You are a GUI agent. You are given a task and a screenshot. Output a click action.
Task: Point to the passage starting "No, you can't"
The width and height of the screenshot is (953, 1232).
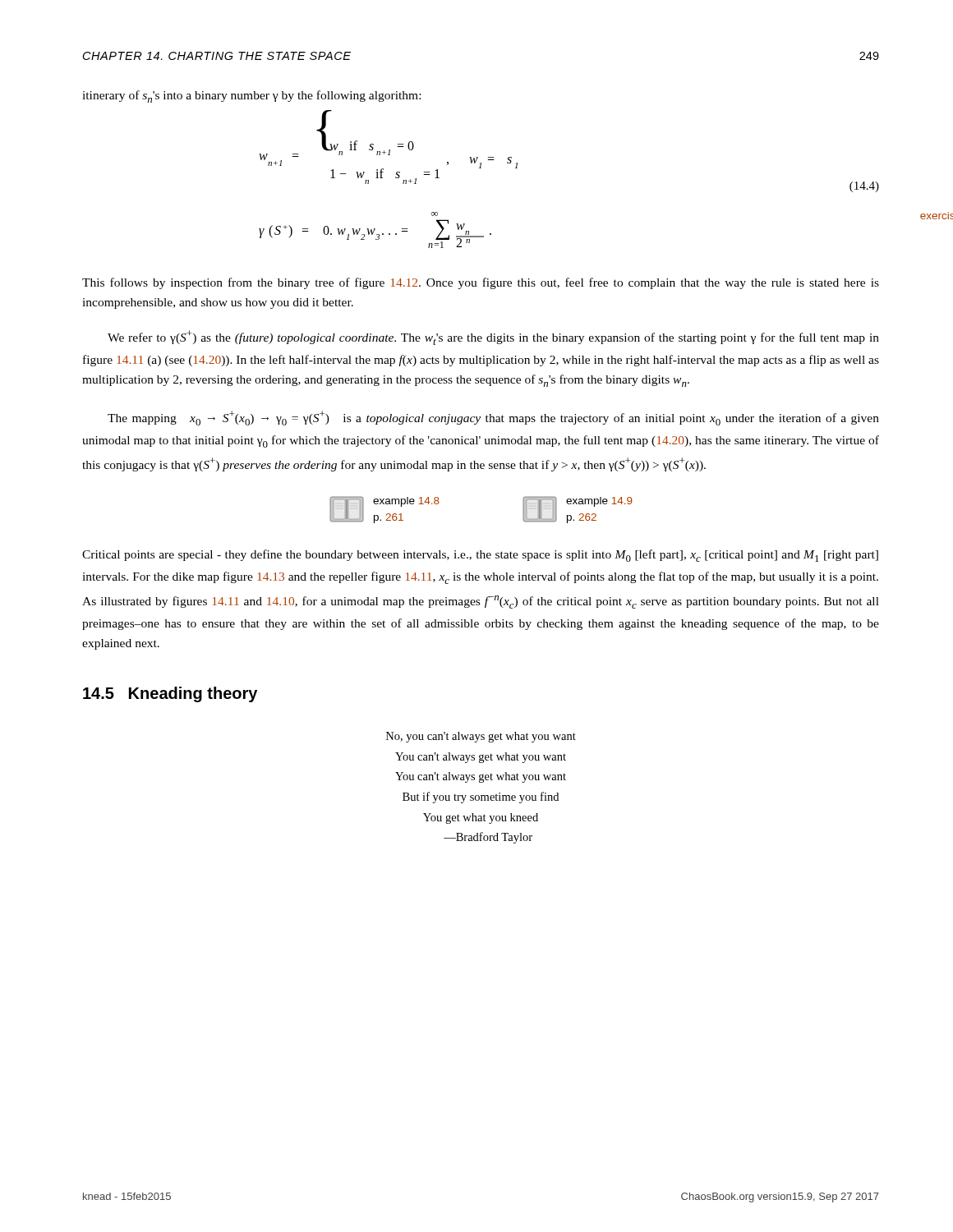[481, 787]
